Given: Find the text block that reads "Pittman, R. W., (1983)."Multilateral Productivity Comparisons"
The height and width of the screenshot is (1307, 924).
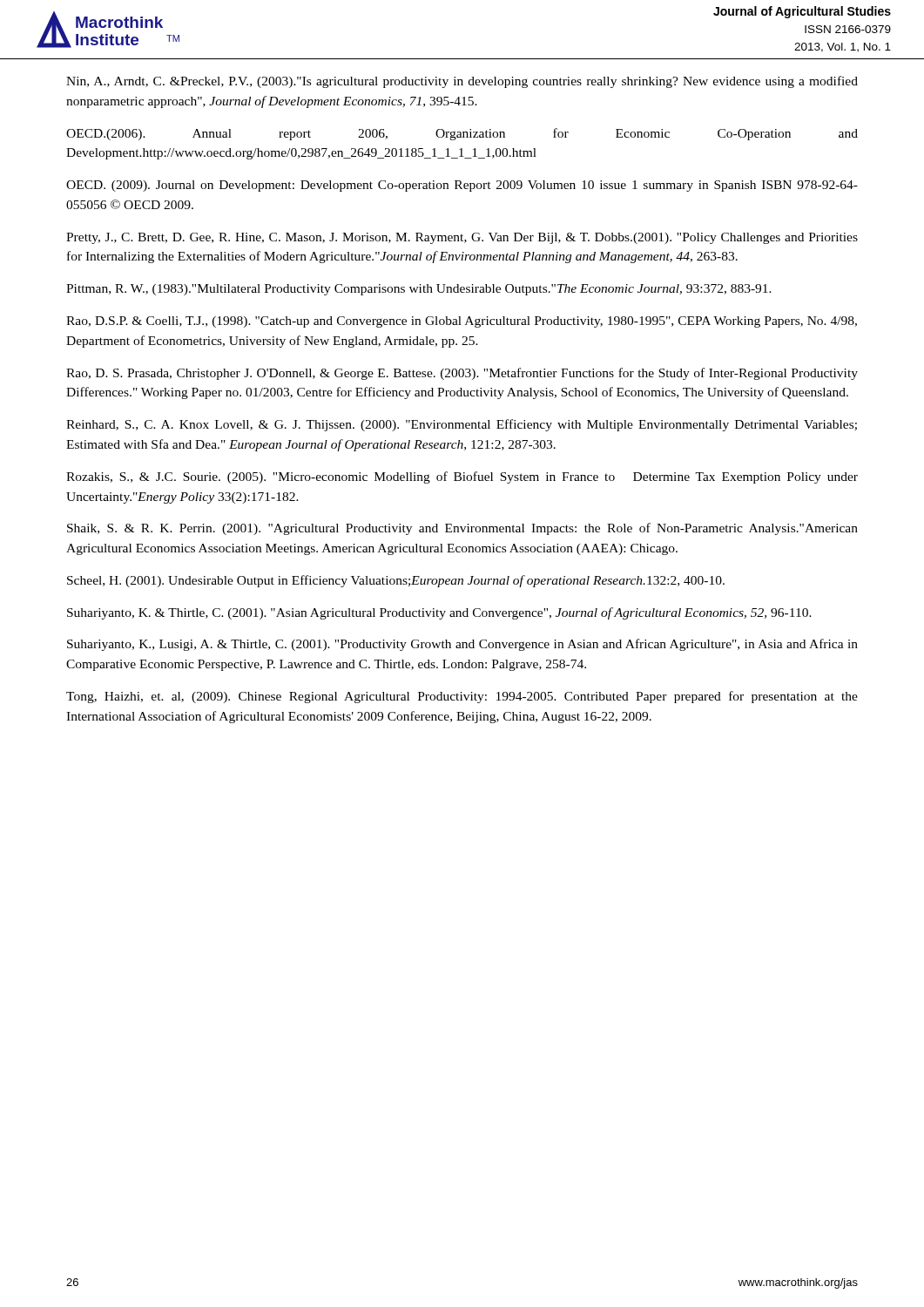Looking at the screenshot, I should coord(419,288).
